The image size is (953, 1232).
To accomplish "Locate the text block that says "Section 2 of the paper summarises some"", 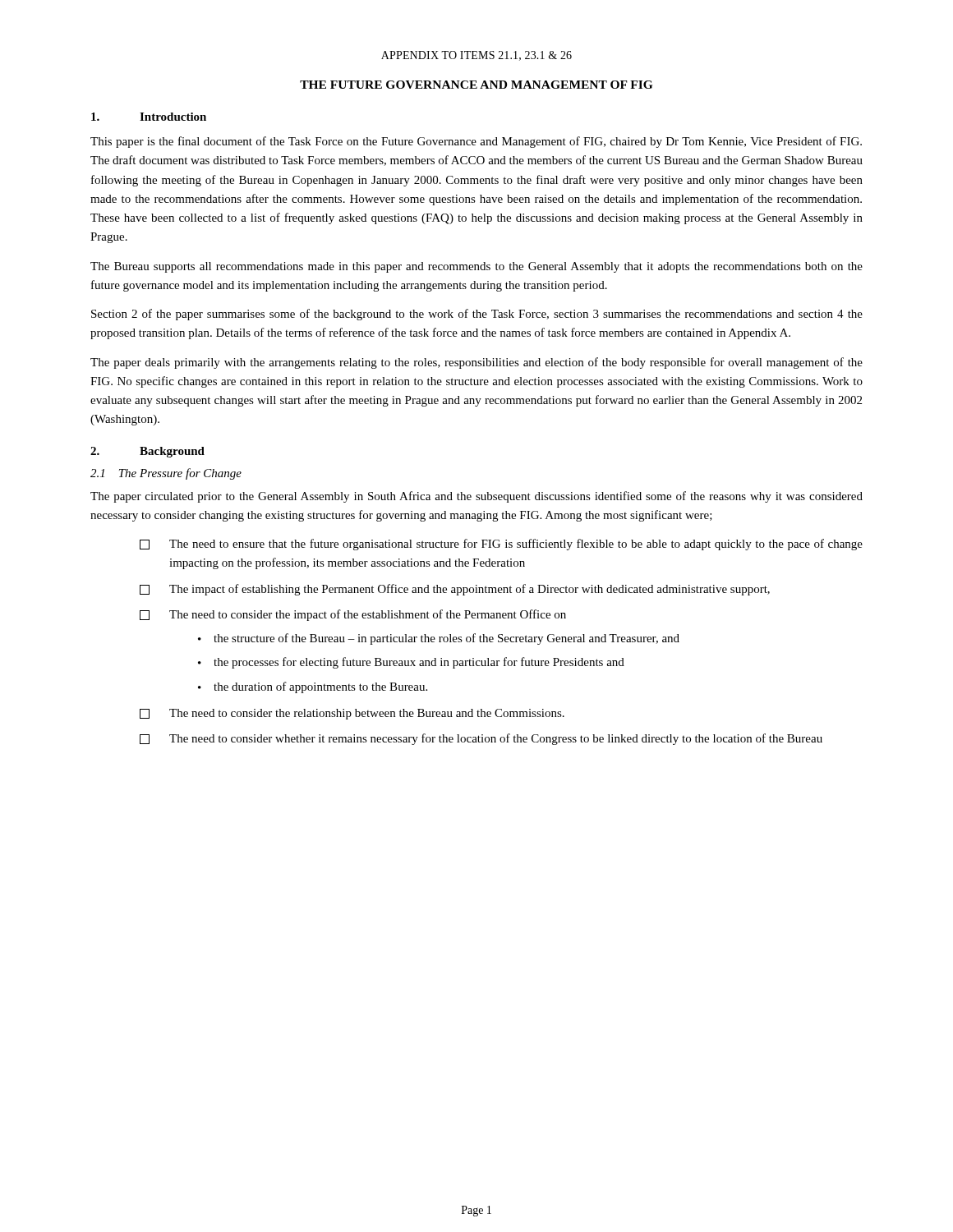I will (476, 323).
